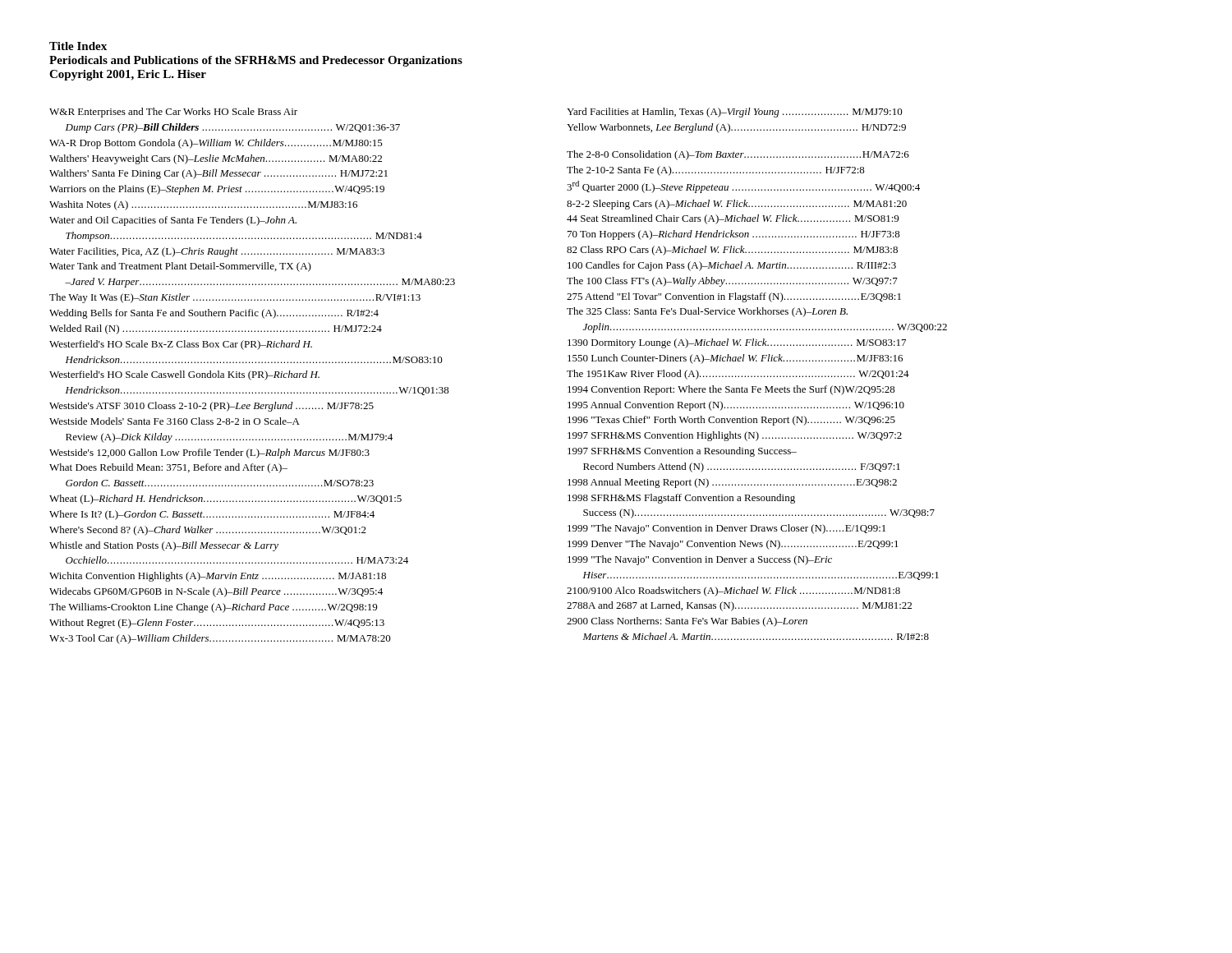Image resolution: width=1232 pixels, height=953 pixels.
Task: Select the list item that says "Washita Notes (A) .......................................................M/MJ83:16"
Action: point(204,204)
